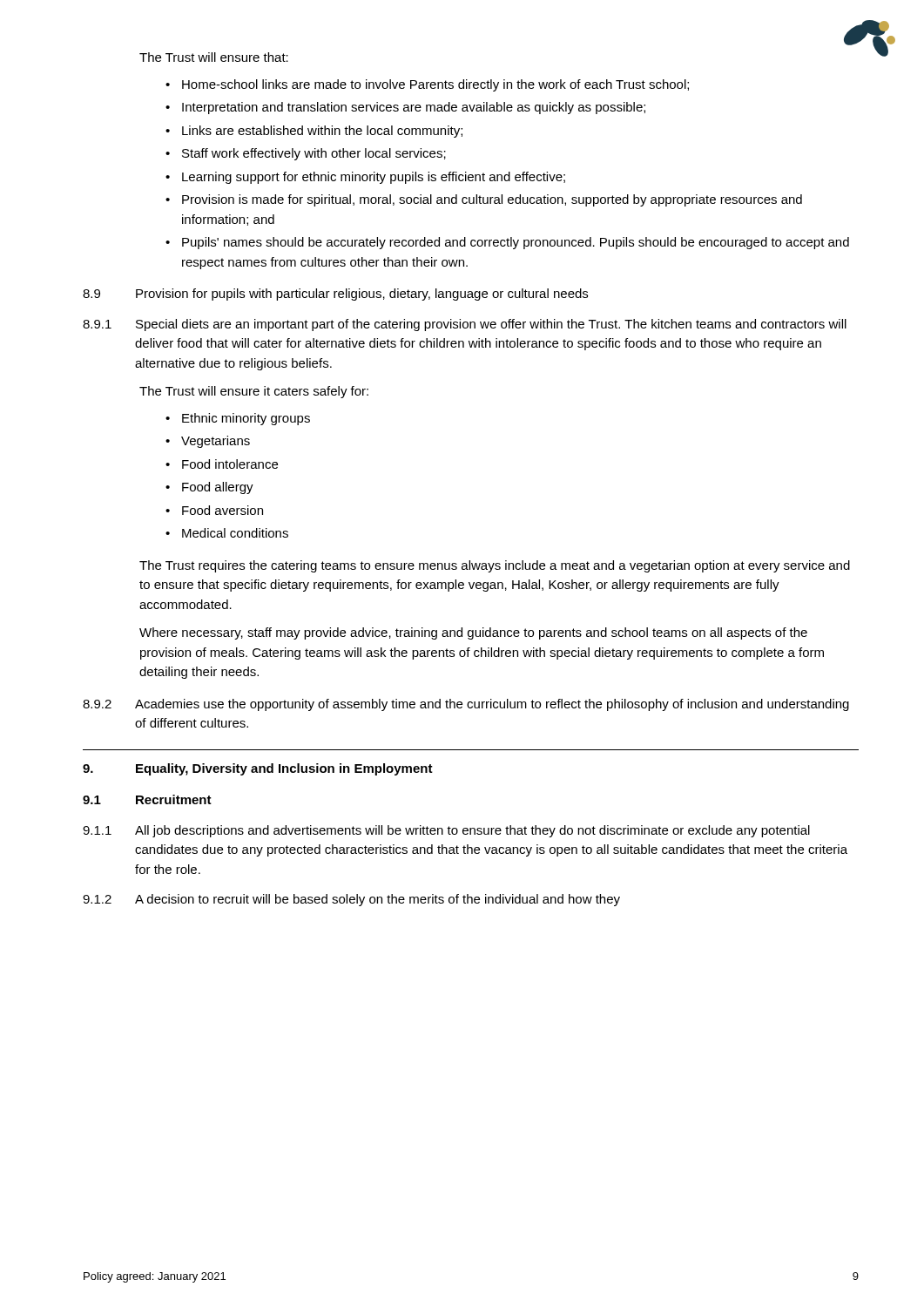Locate the logo

coord(867,42)
